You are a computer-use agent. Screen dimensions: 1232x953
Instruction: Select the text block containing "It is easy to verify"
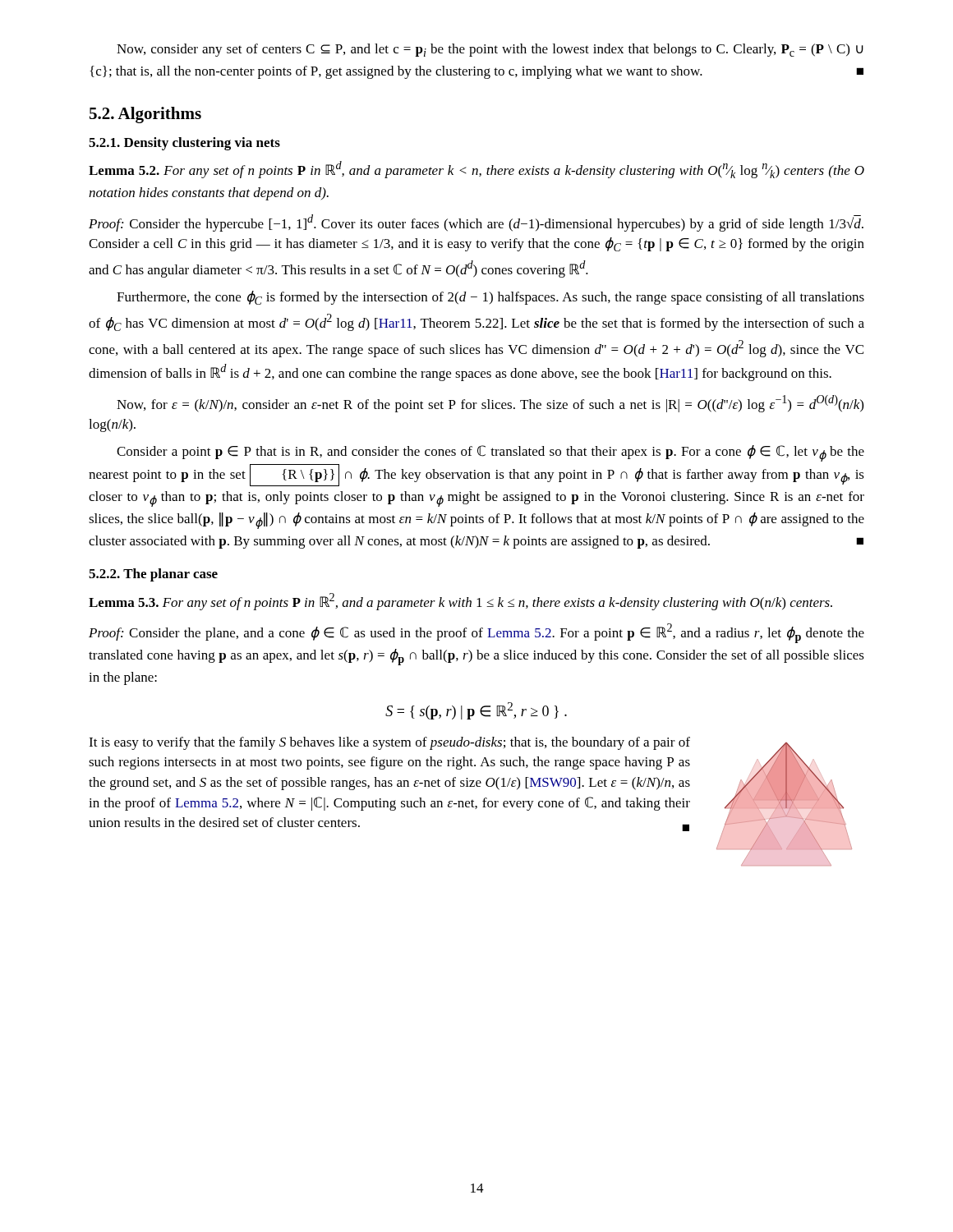(x=476, y=809)
